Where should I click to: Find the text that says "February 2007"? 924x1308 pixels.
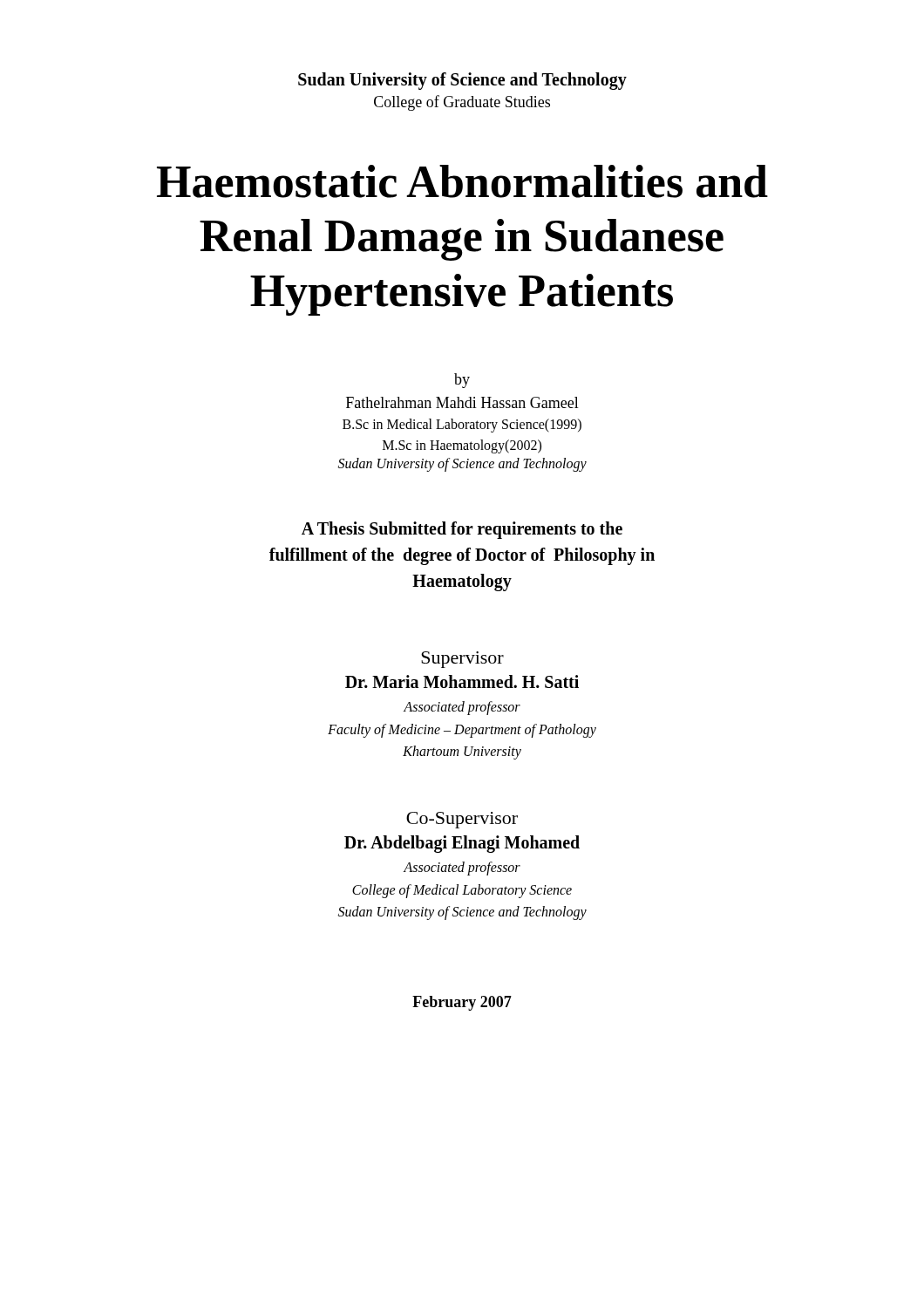[x=462, y=1002]
